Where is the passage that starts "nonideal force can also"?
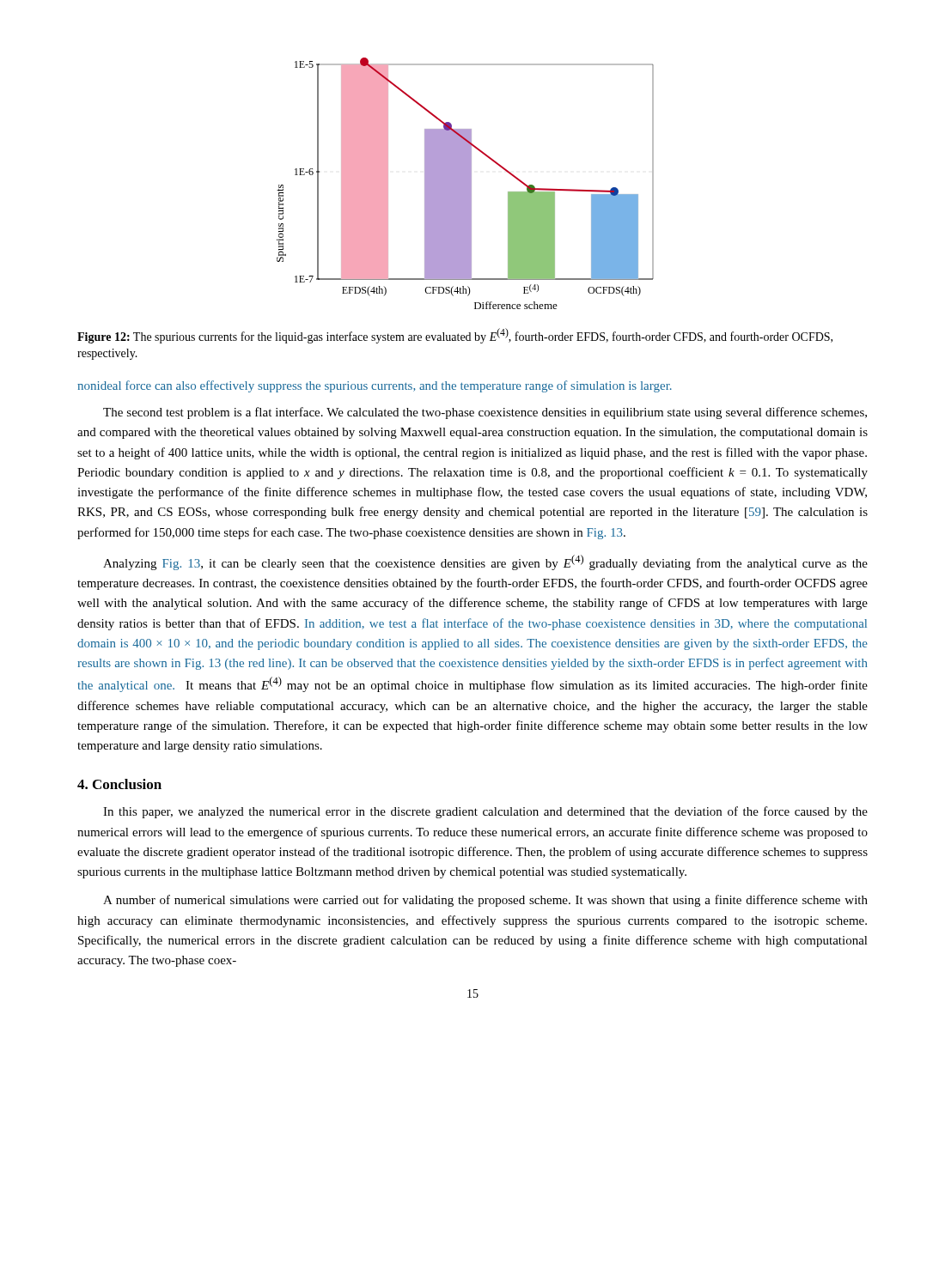The width and height of the screenshot is (945, 1288). click(375, 385)
